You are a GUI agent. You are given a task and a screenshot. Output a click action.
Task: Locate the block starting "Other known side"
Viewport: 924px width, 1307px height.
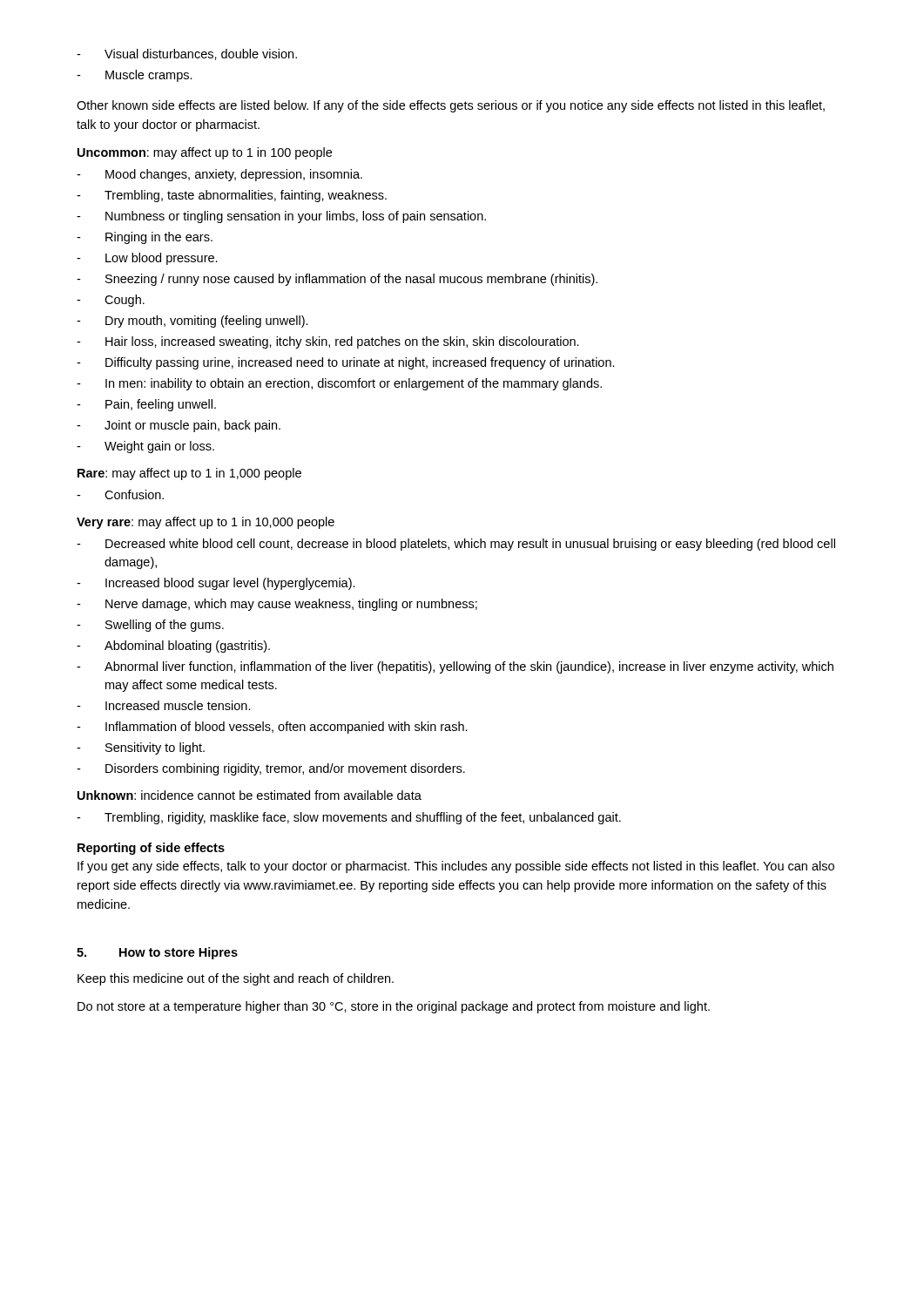coord(451,115)
